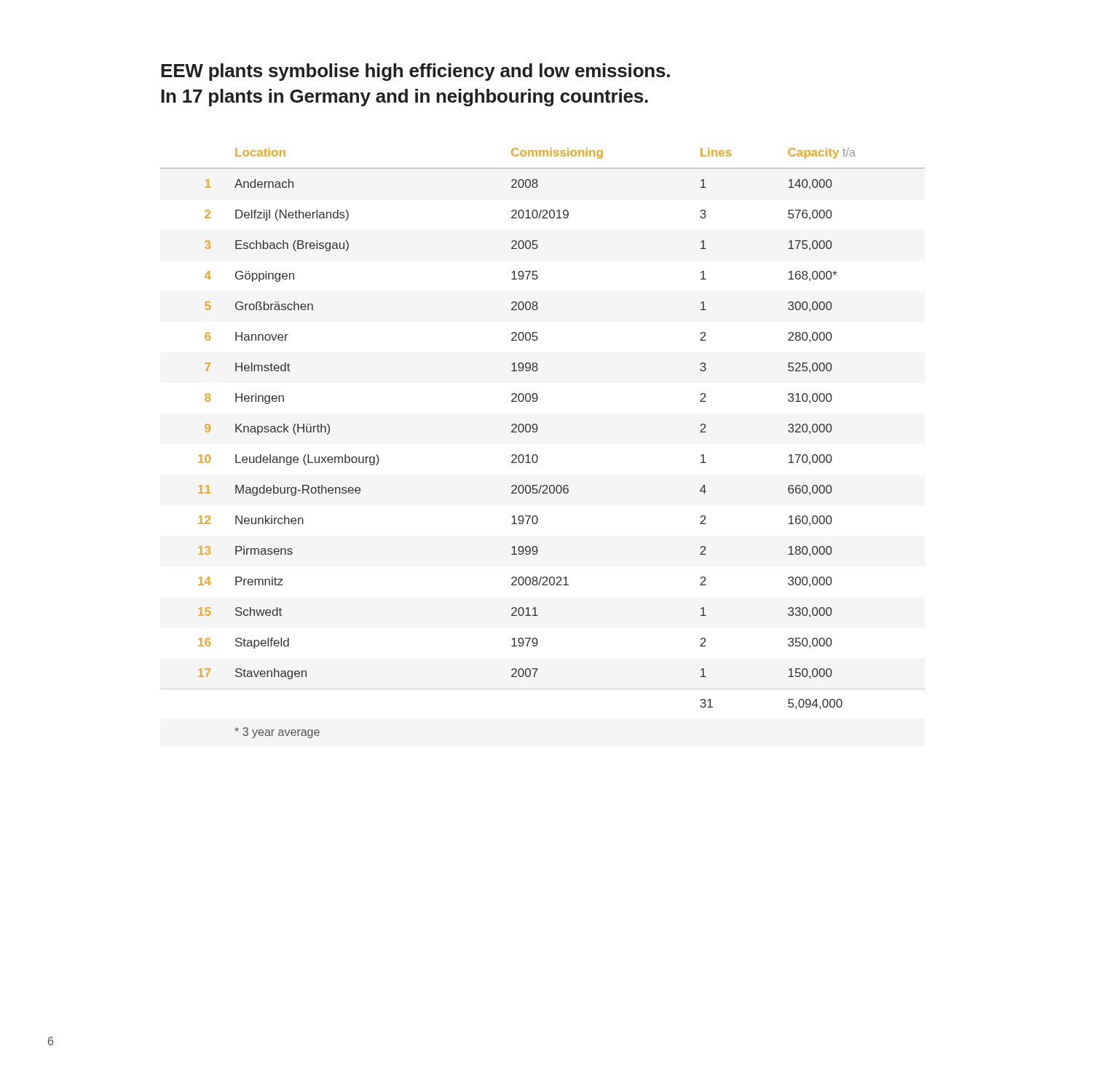Locate the title that opens with "EEW plants symbolise high efficiency"
The image size is (1093, 1092).
543,84
